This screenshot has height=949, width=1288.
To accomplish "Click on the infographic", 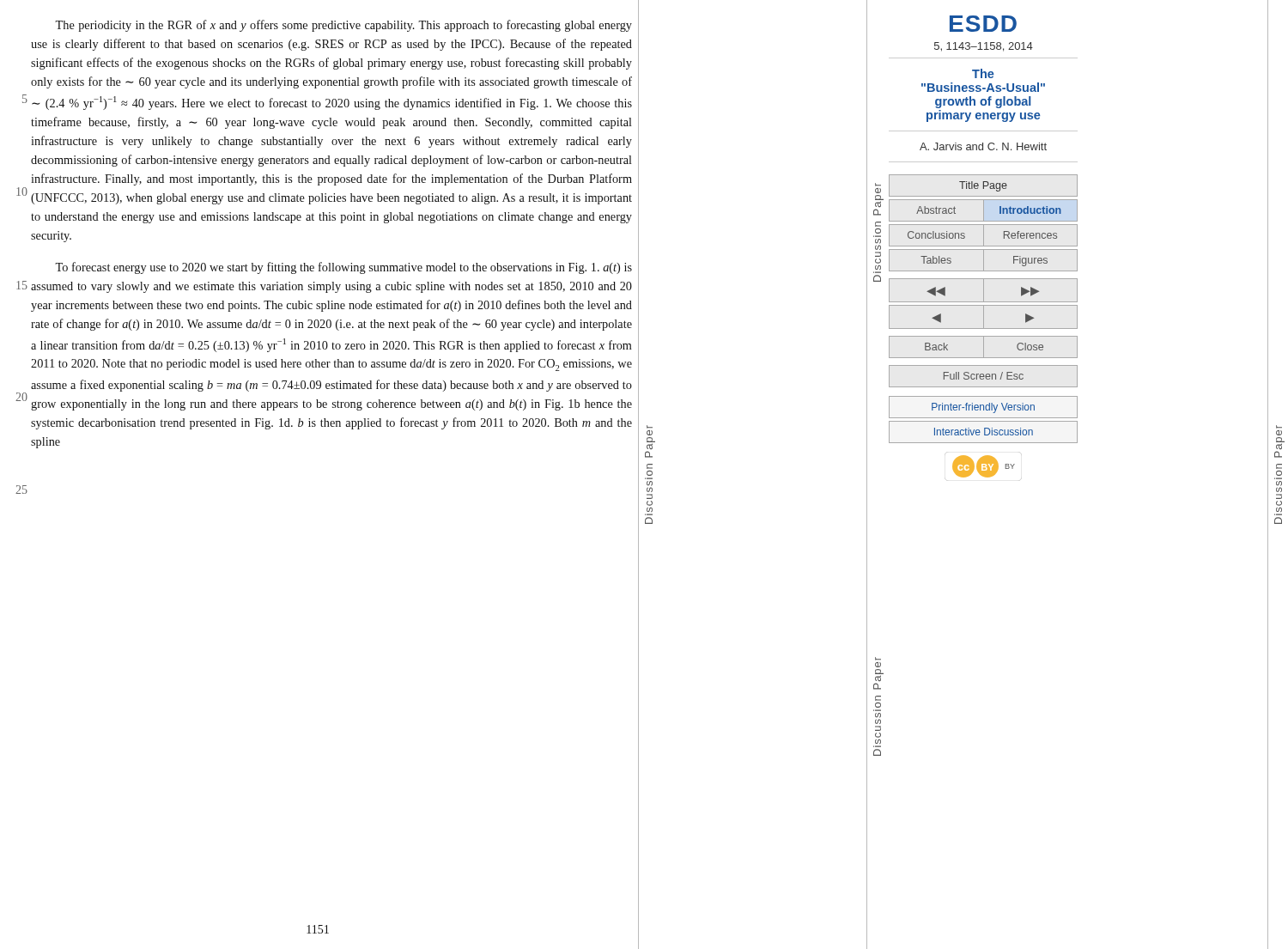I will [x=983, y=329].
